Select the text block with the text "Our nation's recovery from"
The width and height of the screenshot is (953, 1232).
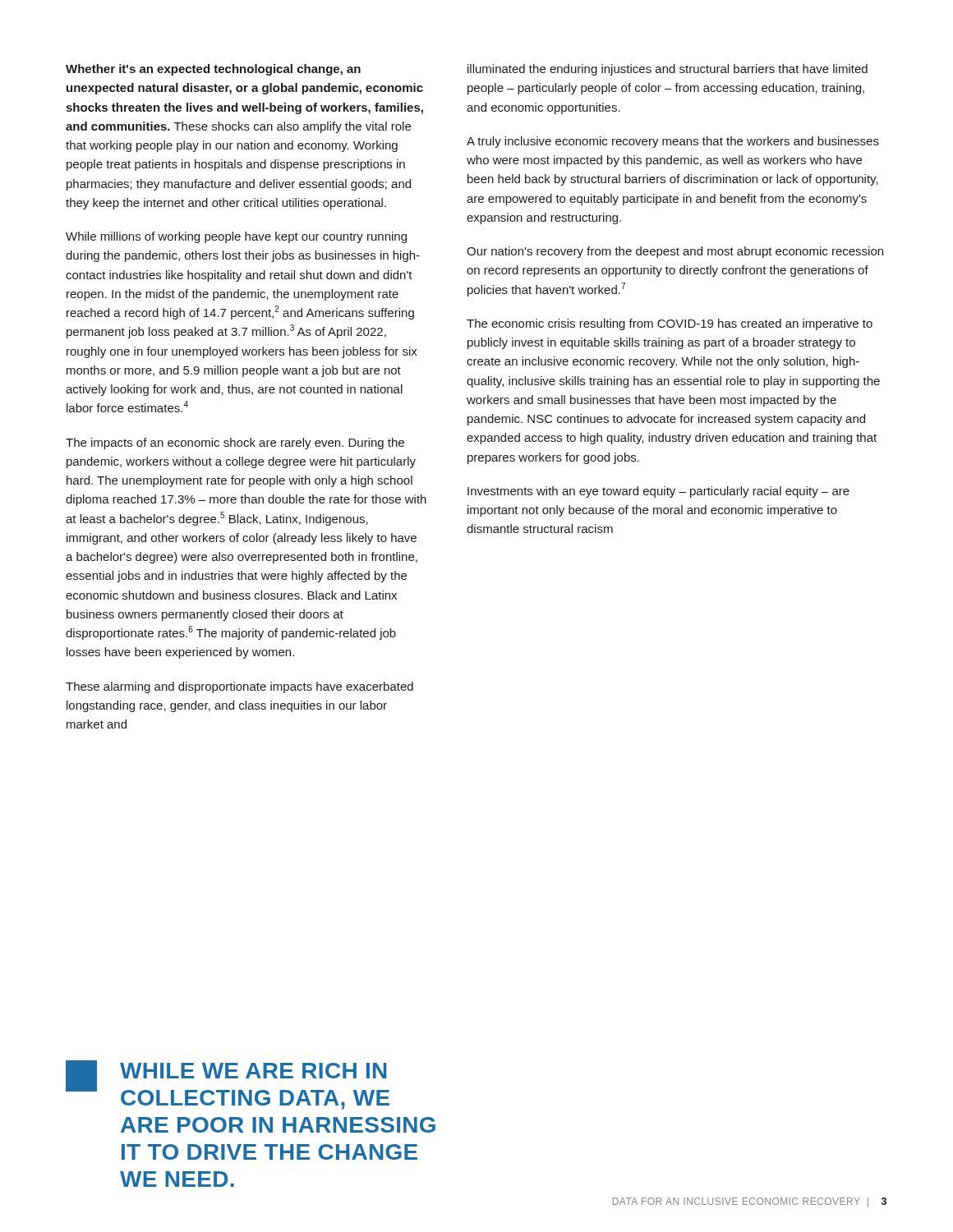pyautogui.click(x=675, y=270)
